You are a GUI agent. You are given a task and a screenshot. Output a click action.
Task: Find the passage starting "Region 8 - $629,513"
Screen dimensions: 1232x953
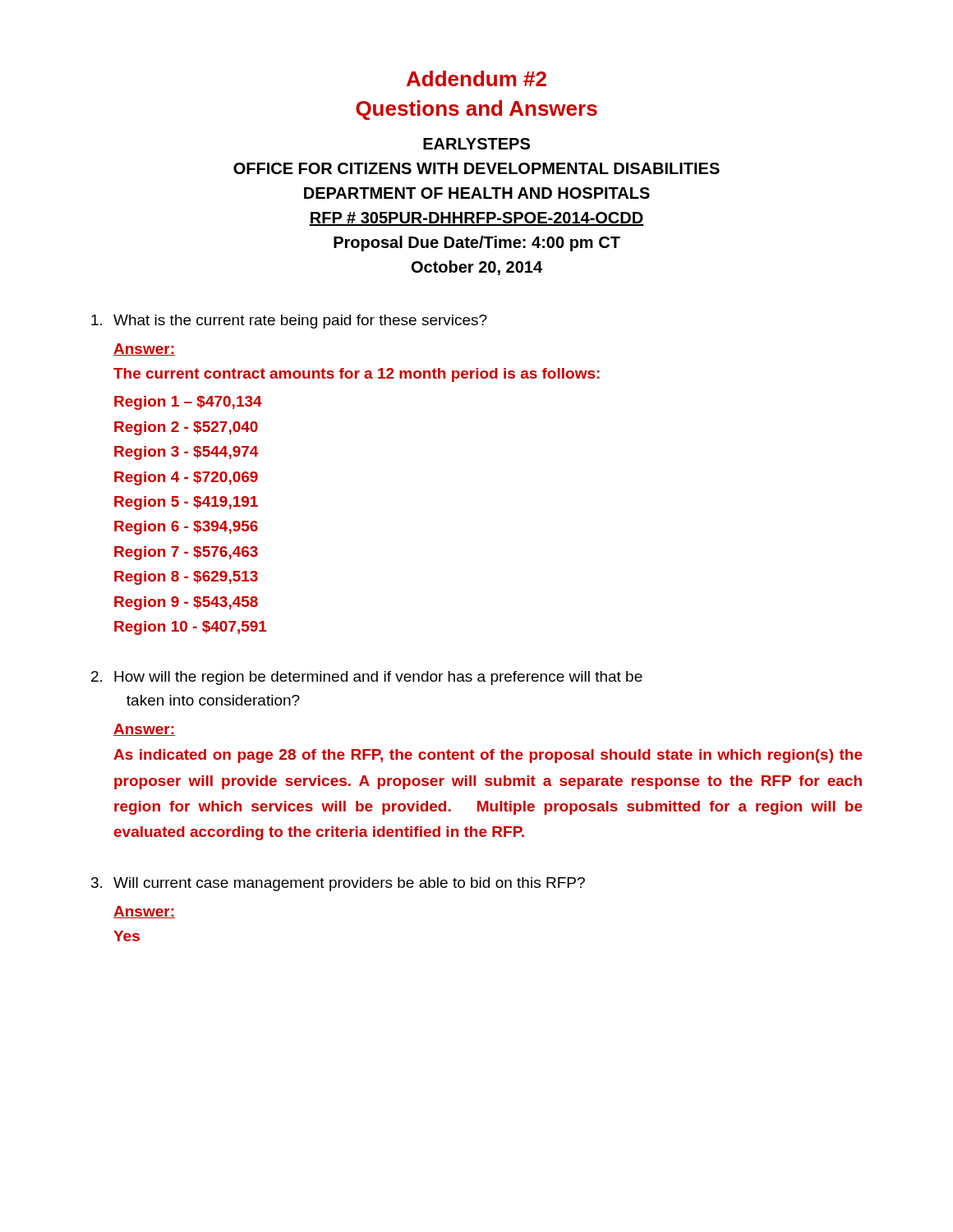point(186,576)
